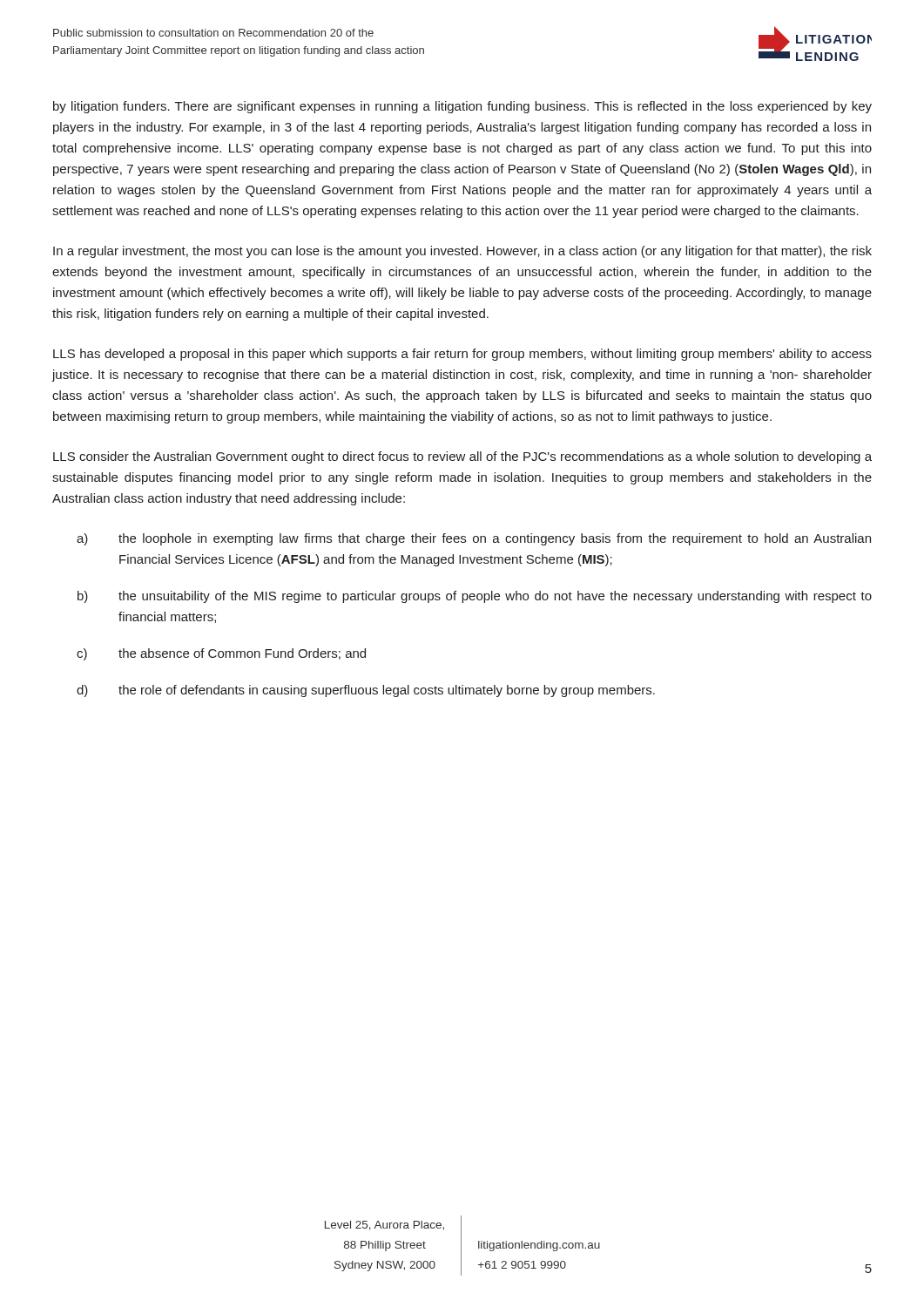Select the logo

click(815, 51)
